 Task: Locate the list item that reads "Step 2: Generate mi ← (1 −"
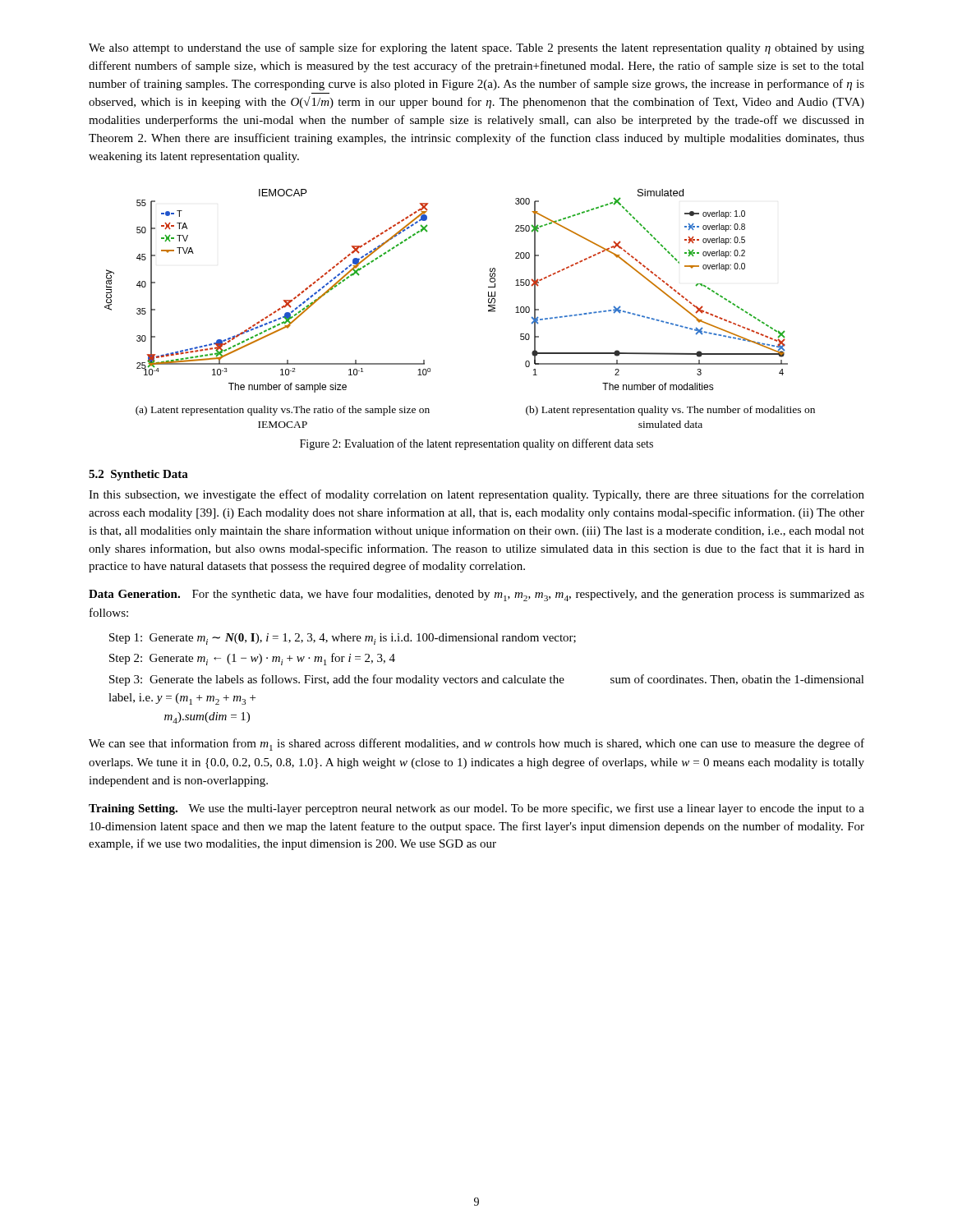point(252,659)
